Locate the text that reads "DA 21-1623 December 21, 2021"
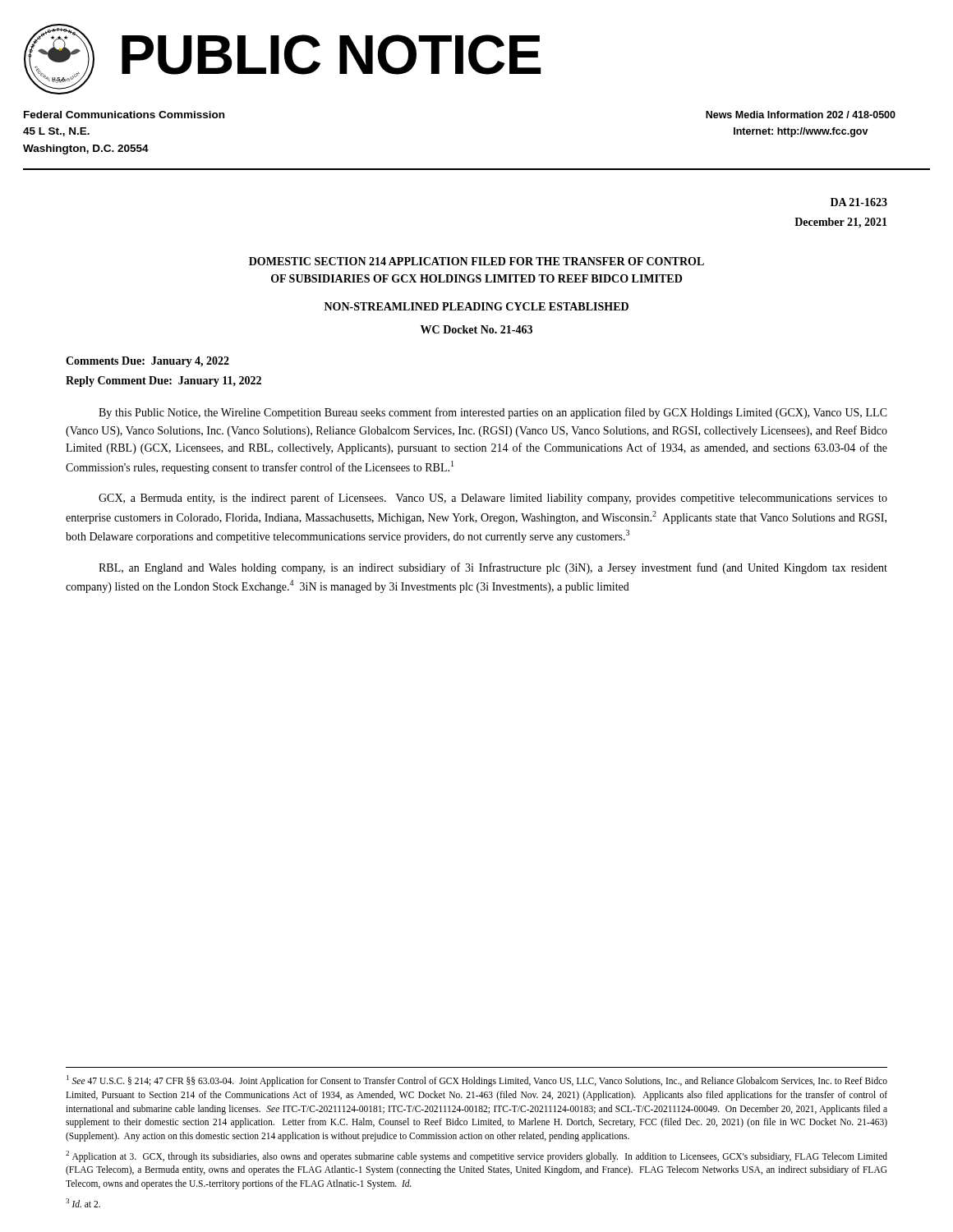This screenshot has height=1232, width=953. click(x=841, y=212)
